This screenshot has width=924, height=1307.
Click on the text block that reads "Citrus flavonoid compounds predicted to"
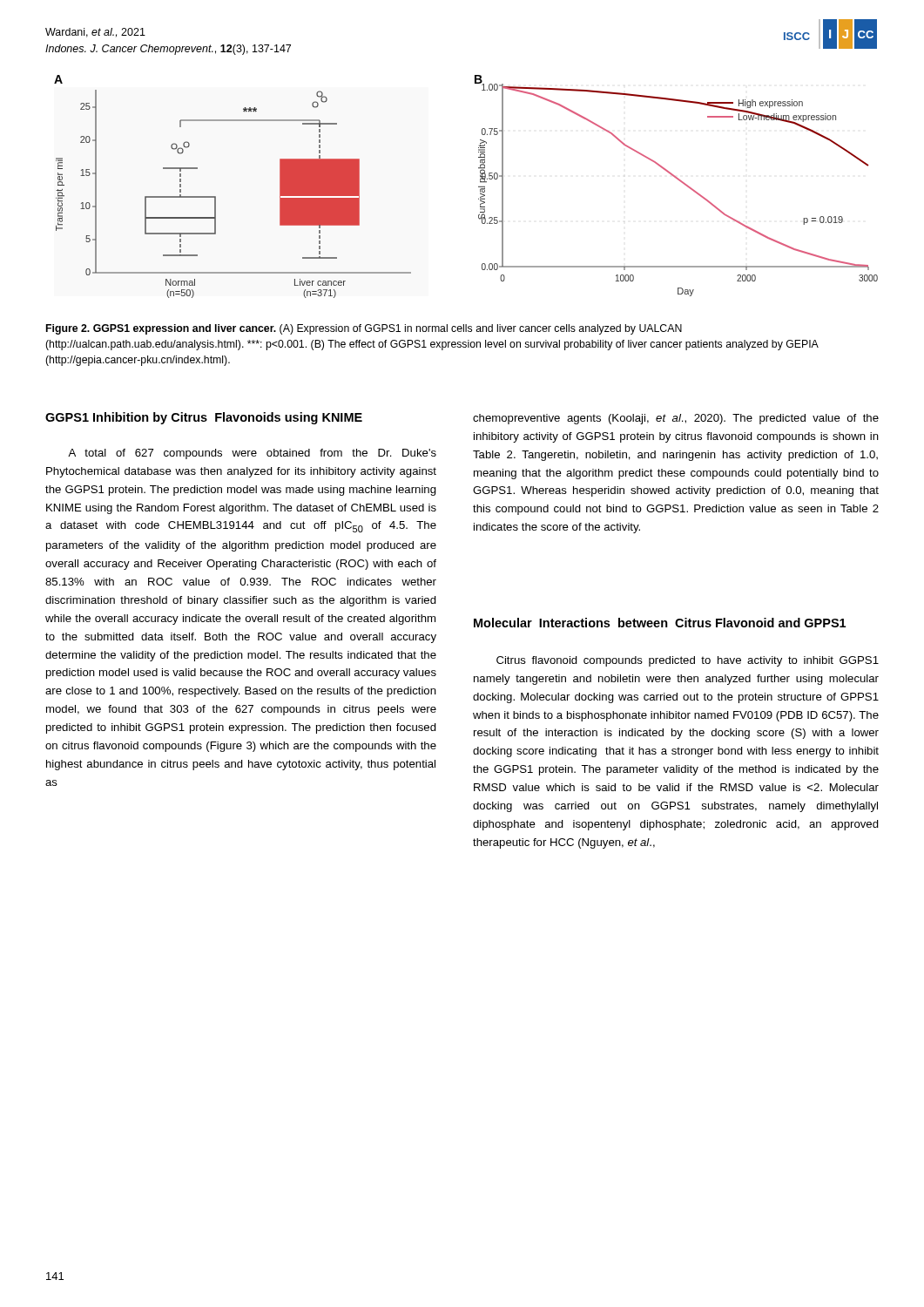676,752
